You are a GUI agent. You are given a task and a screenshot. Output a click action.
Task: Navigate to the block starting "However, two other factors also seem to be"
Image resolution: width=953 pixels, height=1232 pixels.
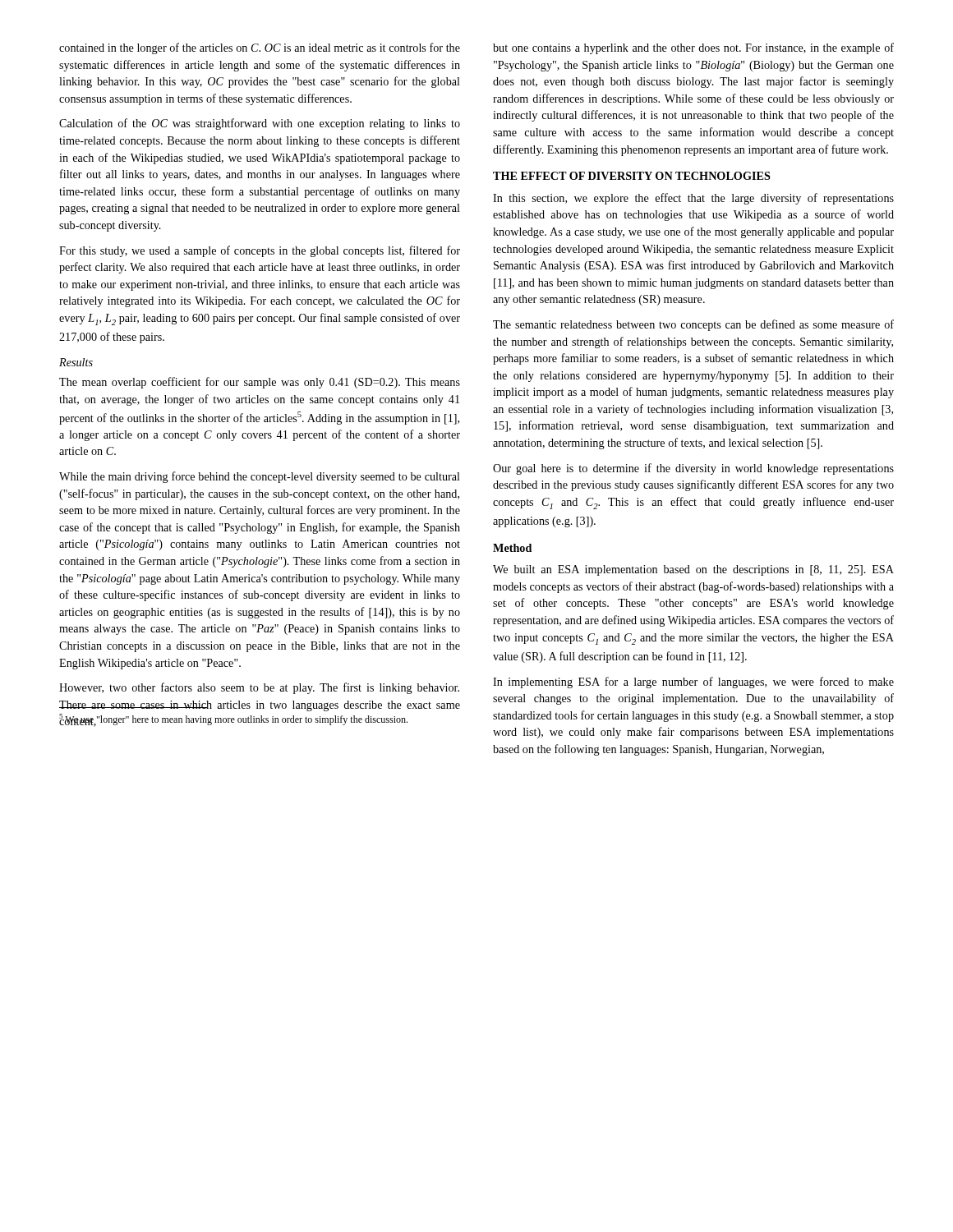point(260,705)
